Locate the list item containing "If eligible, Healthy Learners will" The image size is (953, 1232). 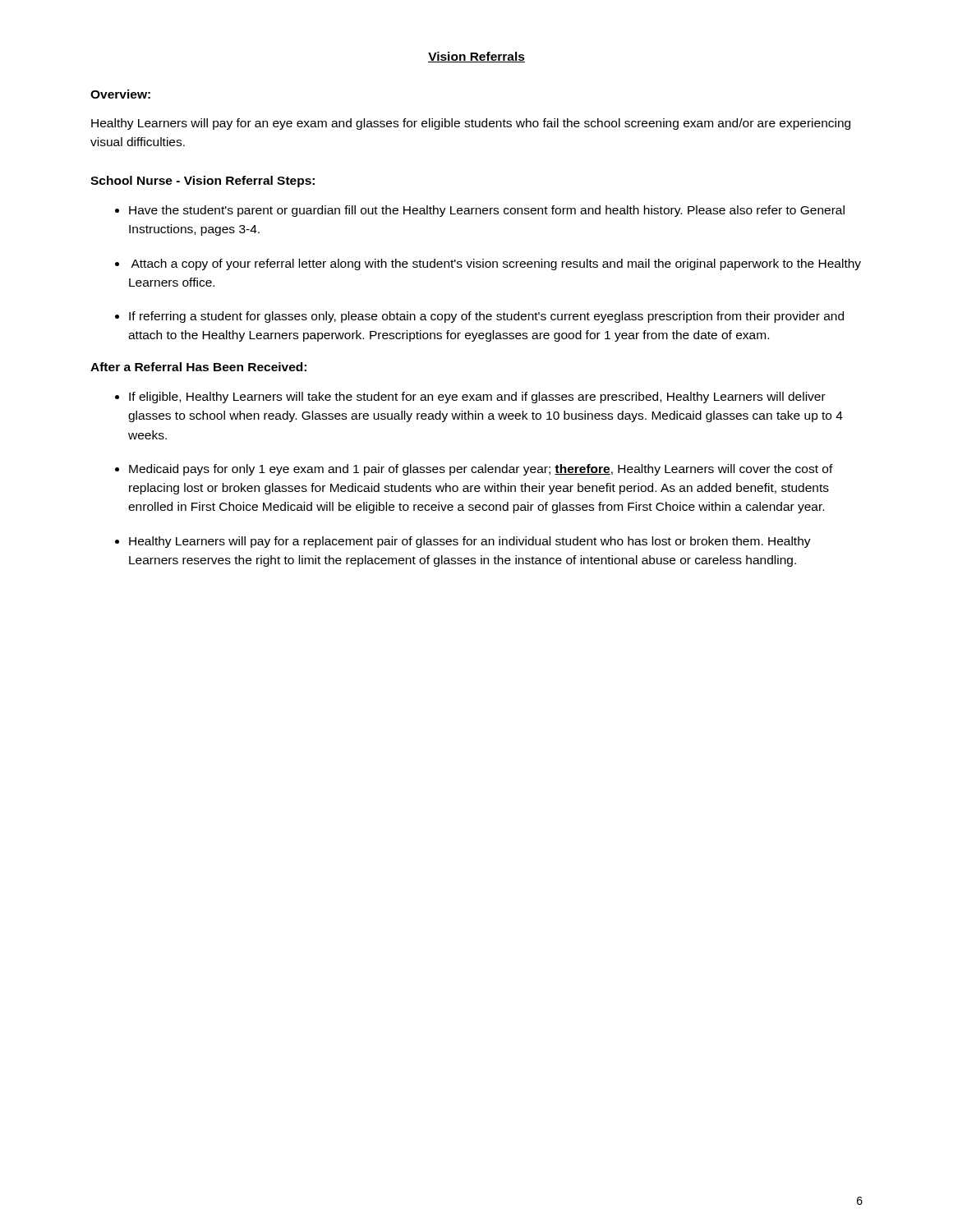(x=486, y=415)
